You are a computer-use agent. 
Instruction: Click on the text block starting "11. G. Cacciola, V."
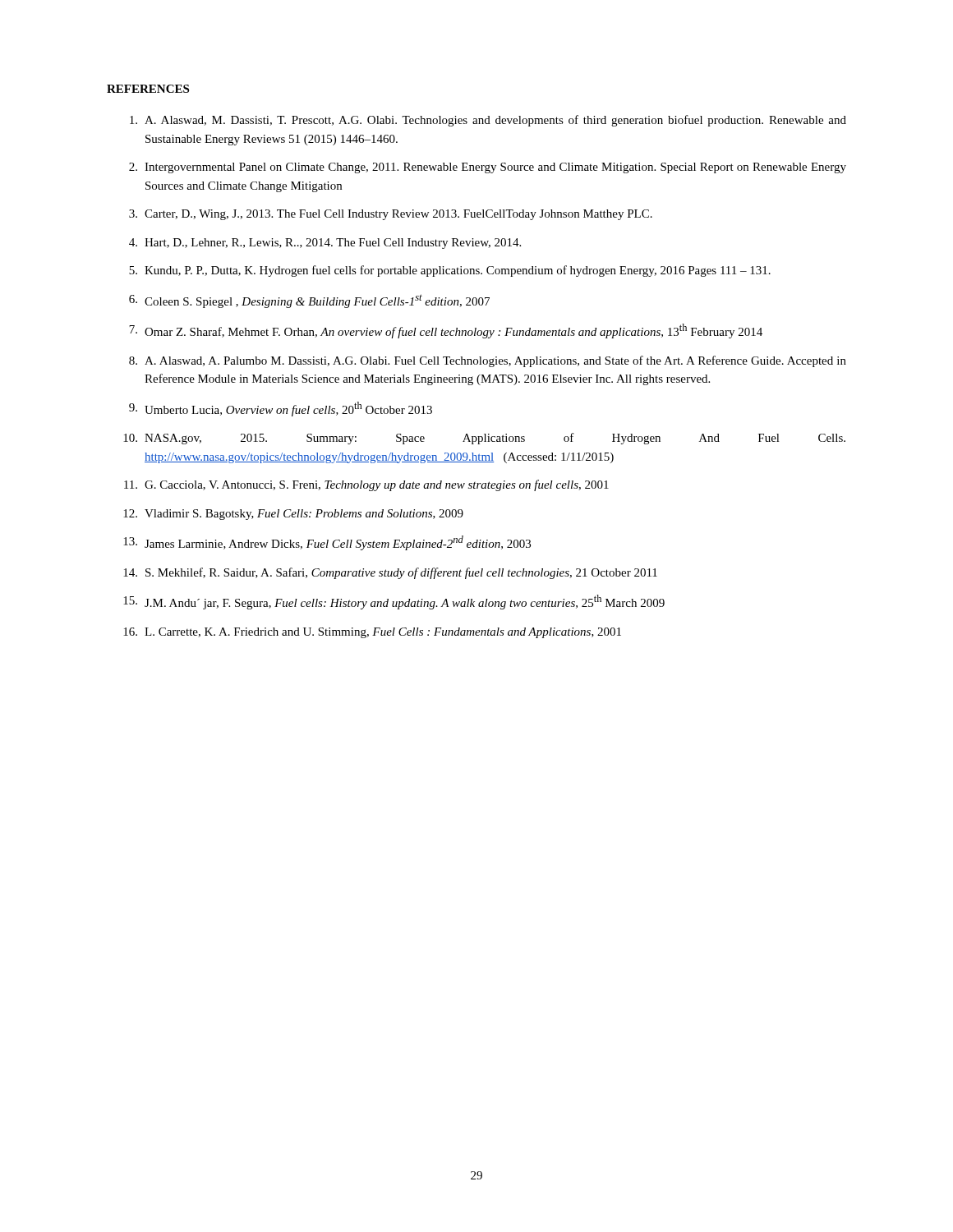(x=476, y=485)
